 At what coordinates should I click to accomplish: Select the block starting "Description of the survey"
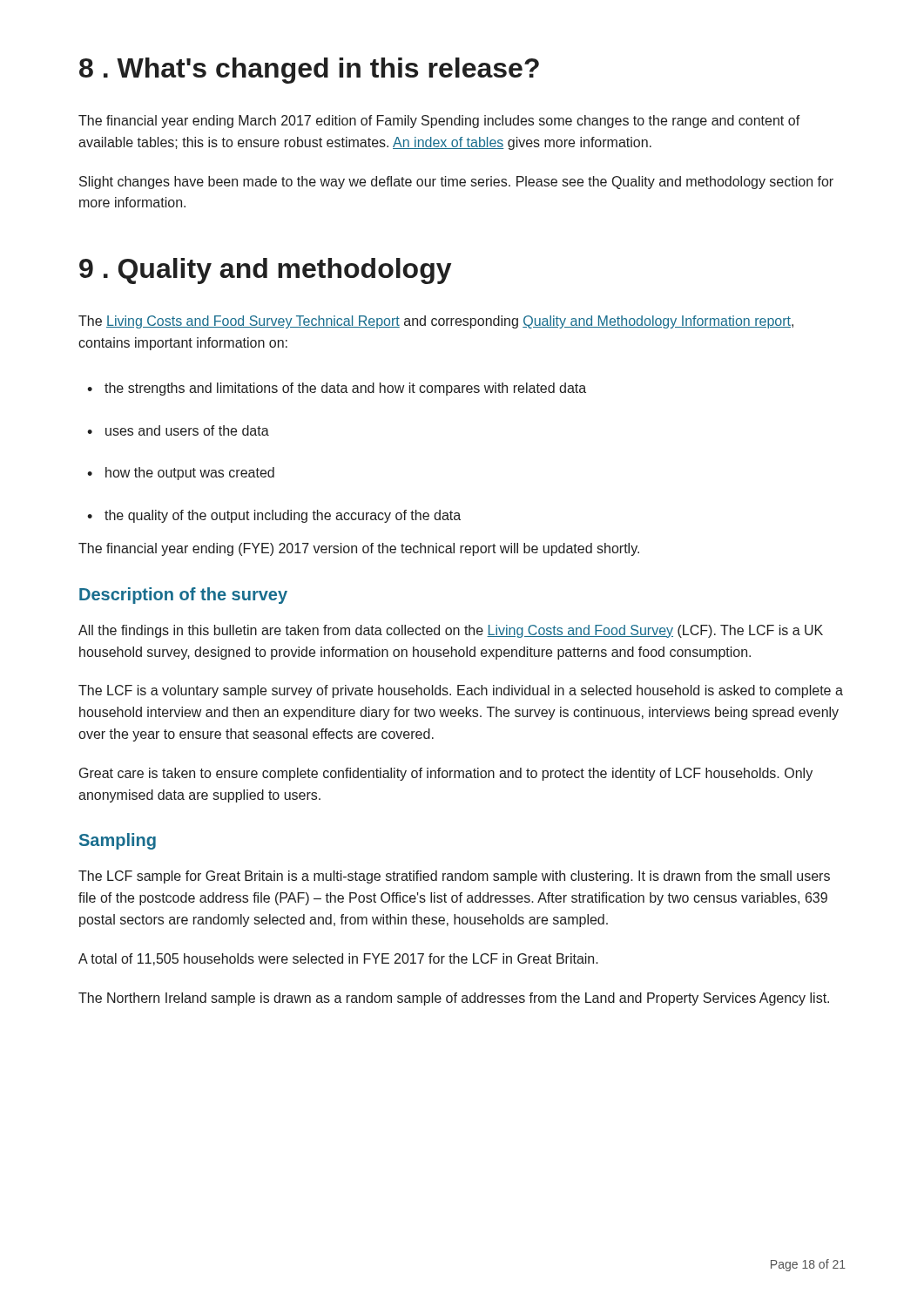[183, 596]
